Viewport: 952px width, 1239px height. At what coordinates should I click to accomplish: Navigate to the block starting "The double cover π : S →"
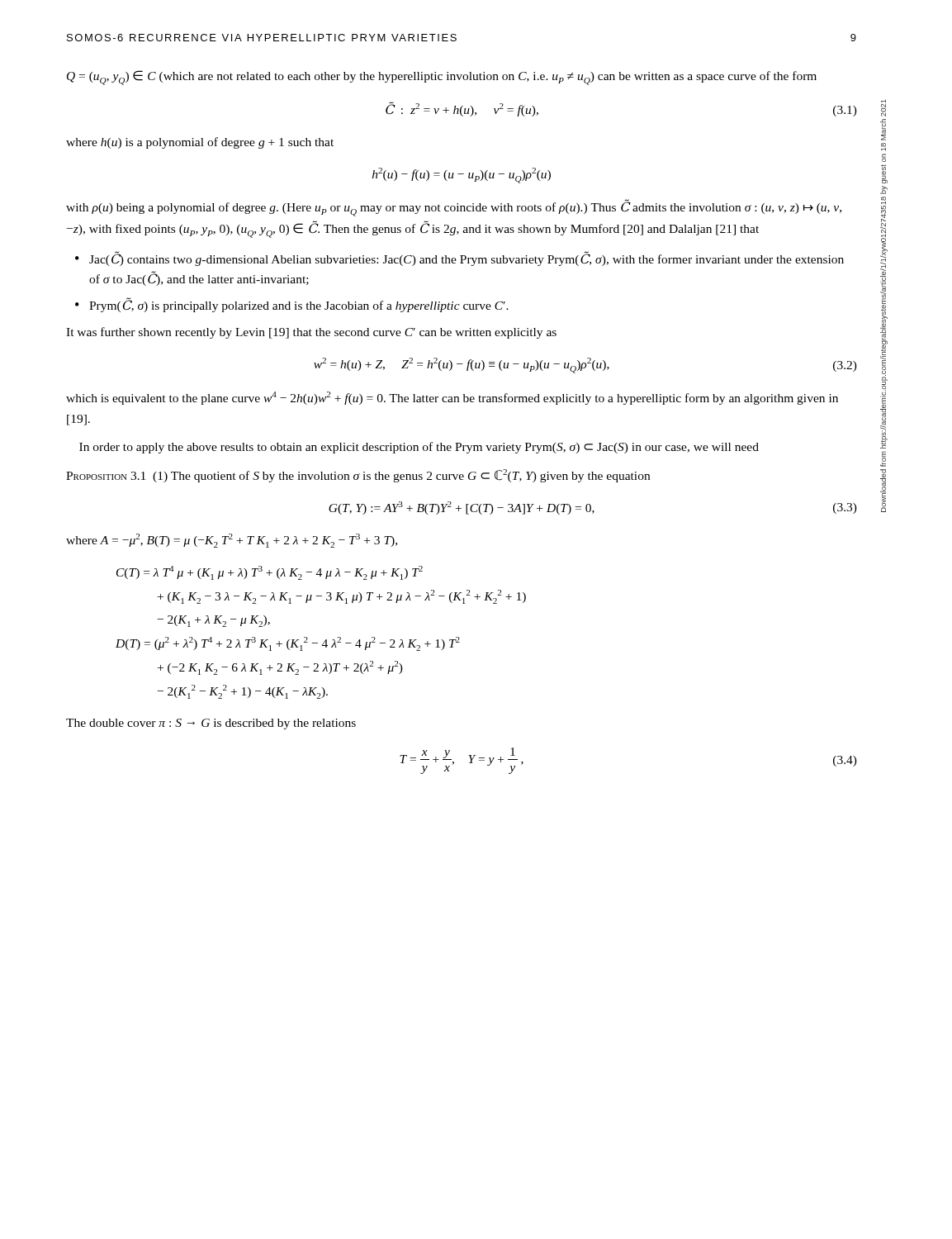point(211,722)
